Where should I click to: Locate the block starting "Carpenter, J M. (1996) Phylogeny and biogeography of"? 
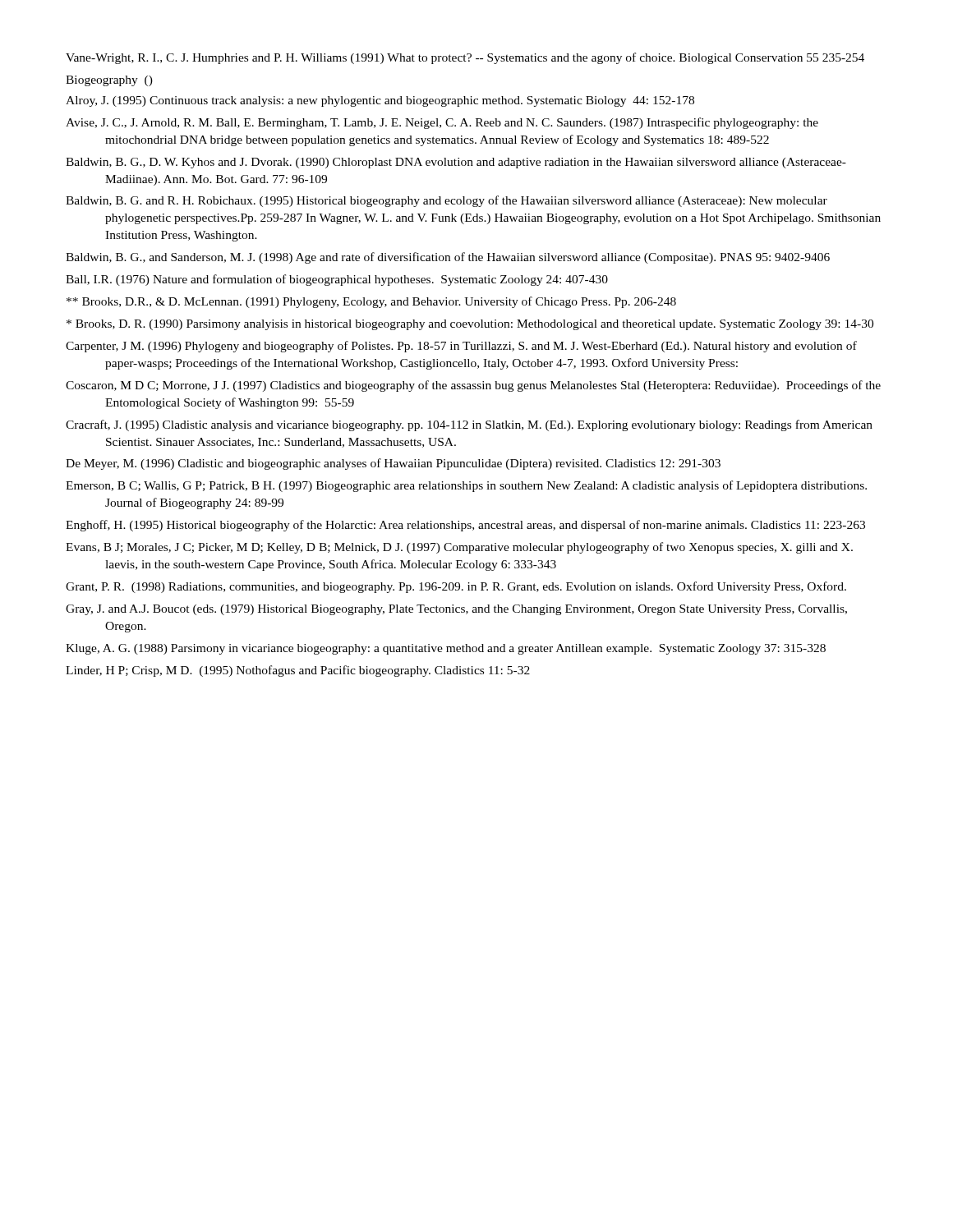(461, 354)
